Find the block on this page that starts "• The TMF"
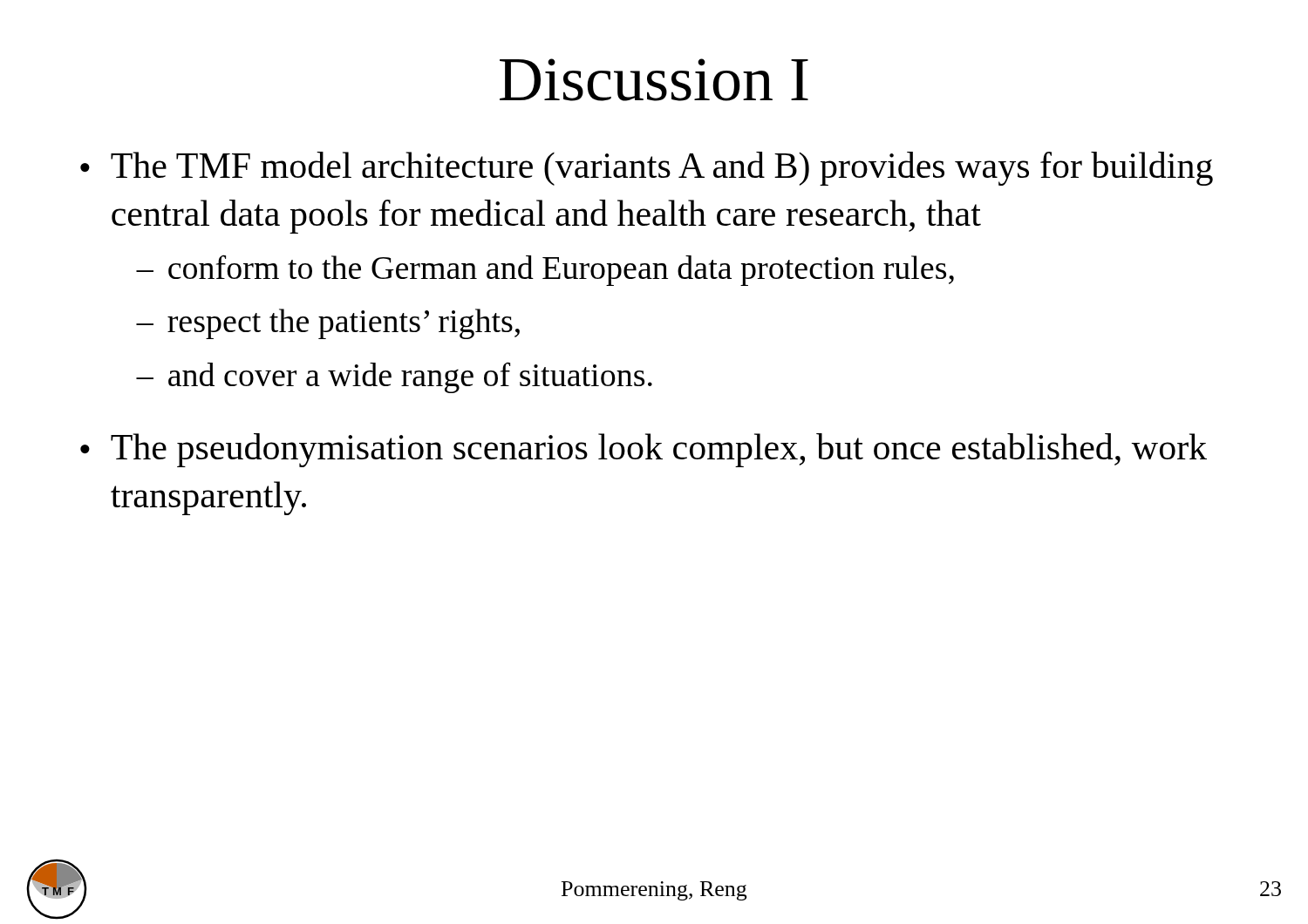The width and height of the screenshot is (1308, 924). tap(654, 274)
